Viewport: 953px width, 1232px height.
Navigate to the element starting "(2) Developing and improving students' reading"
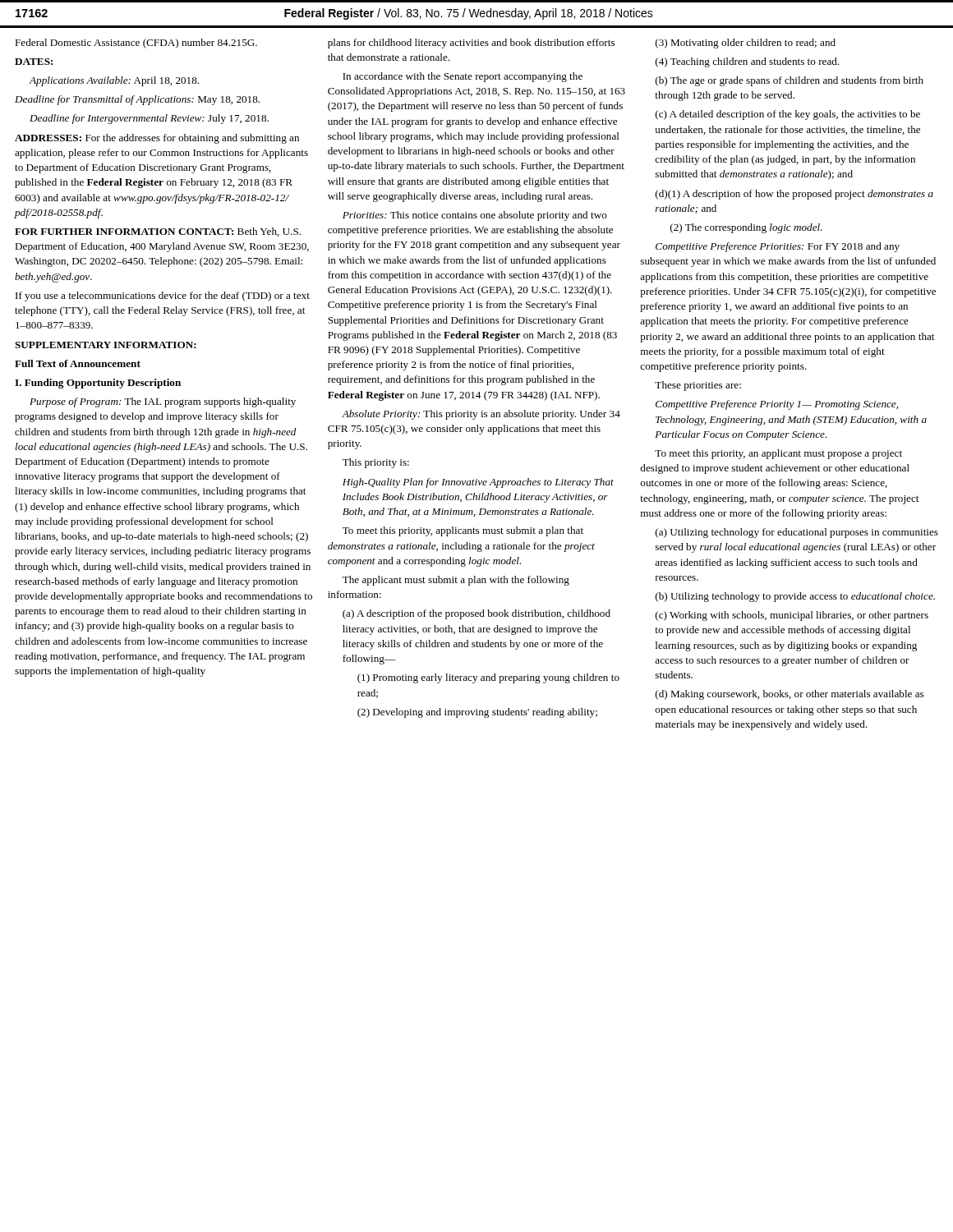click(491, 712)
